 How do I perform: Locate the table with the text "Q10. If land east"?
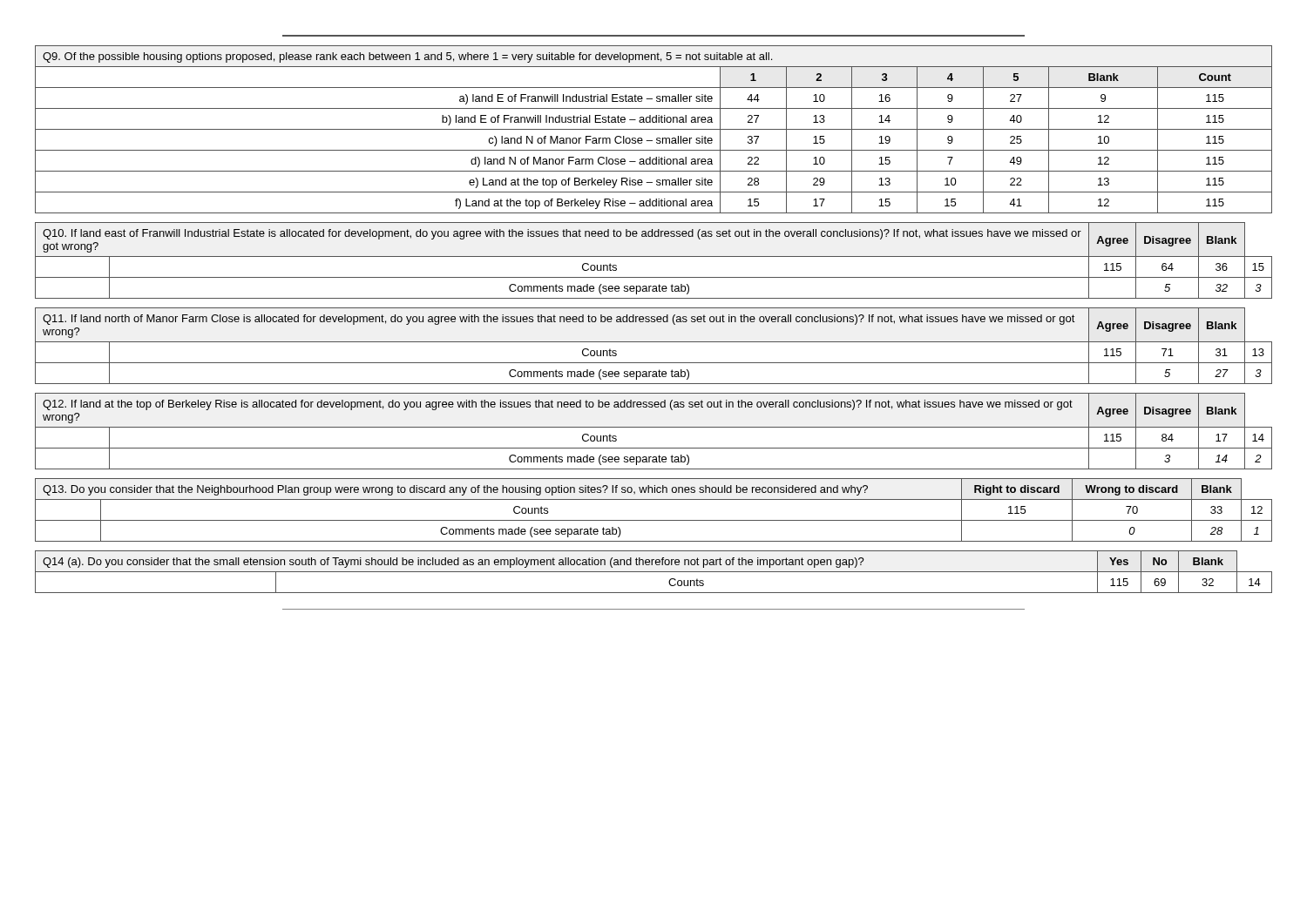coord(654,260)
